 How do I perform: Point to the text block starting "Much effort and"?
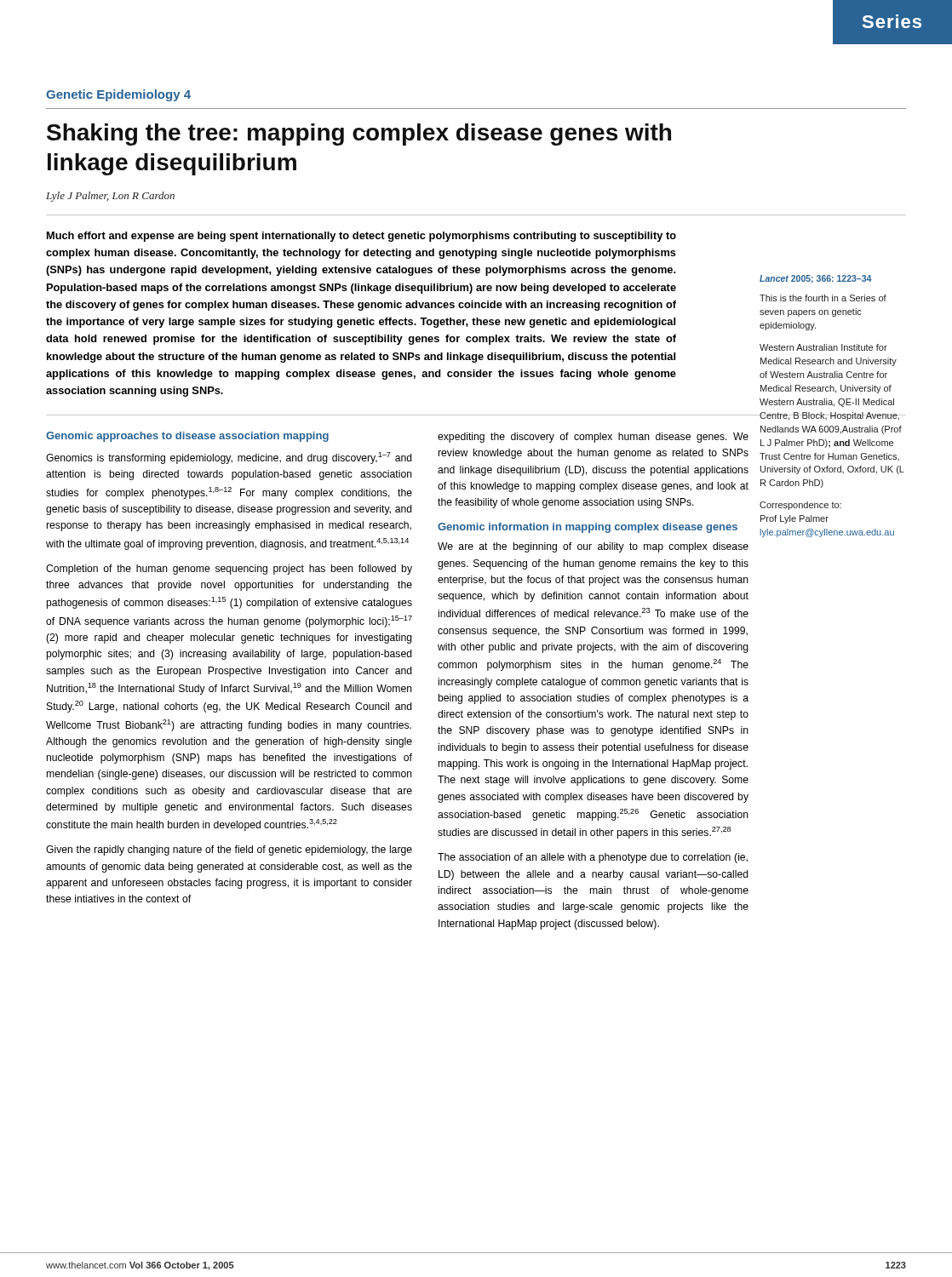[x=361, y=313]
